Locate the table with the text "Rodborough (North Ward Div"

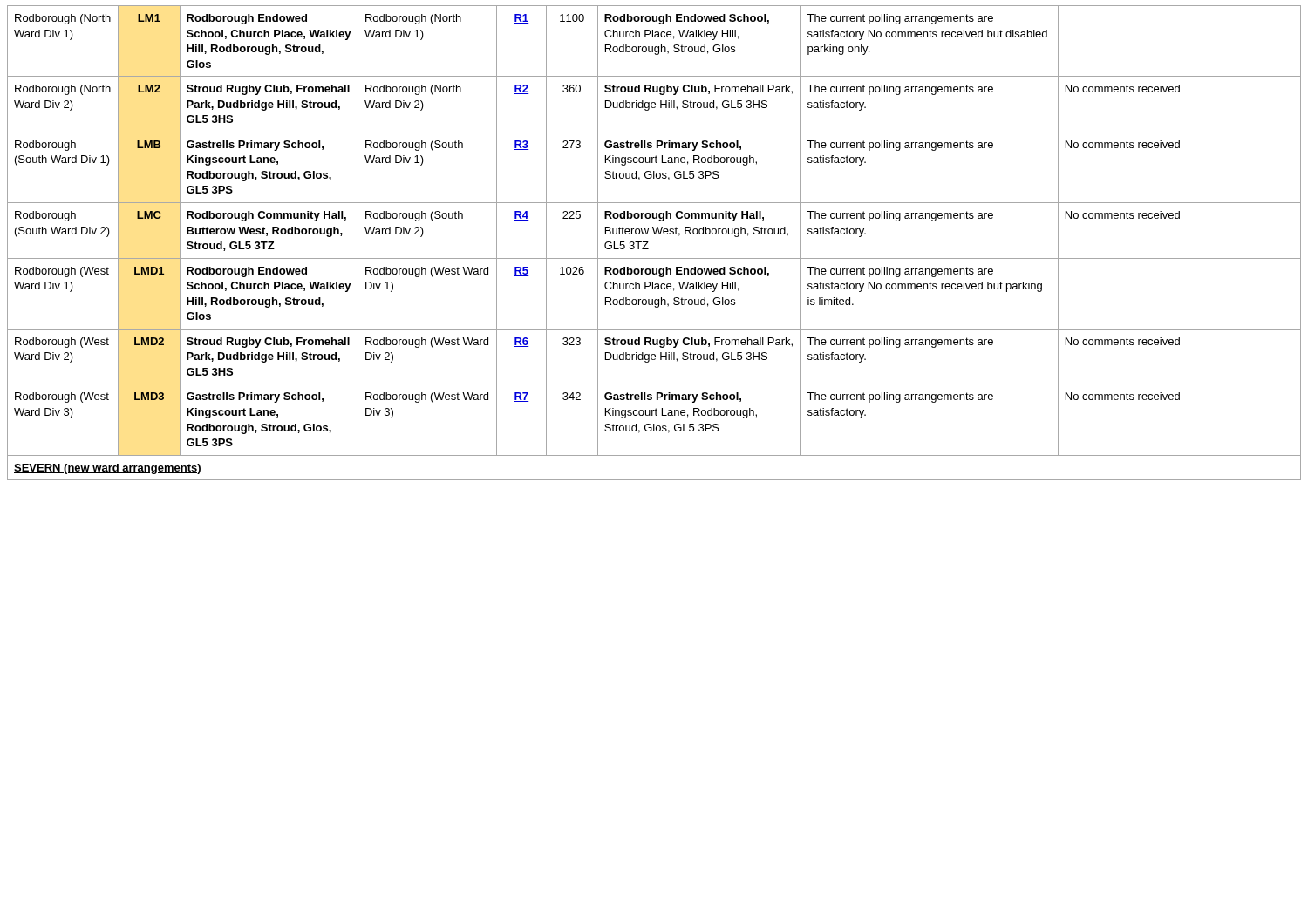654,243
